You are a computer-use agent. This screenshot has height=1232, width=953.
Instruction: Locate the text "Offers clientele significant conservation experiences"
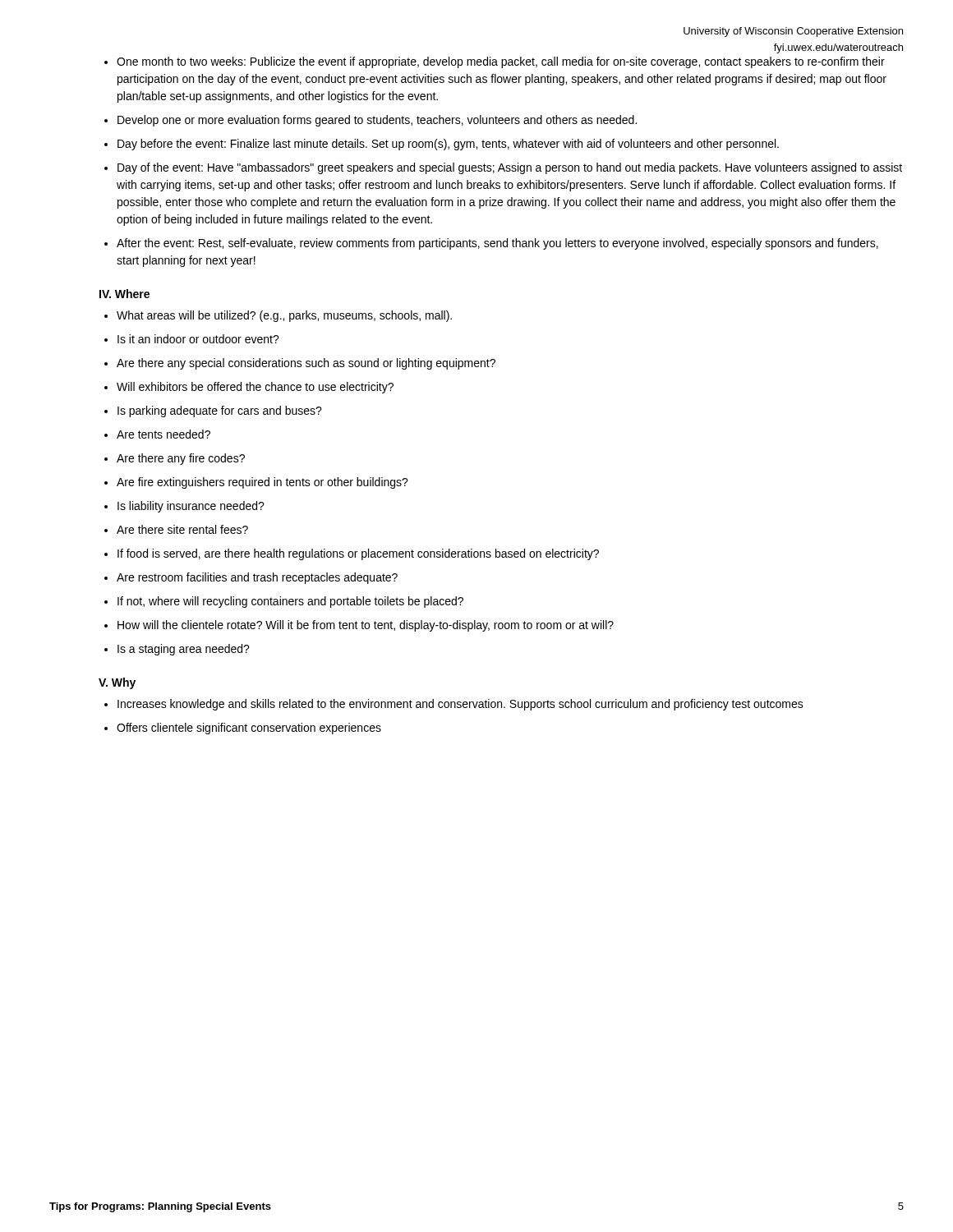pos(249,729)
